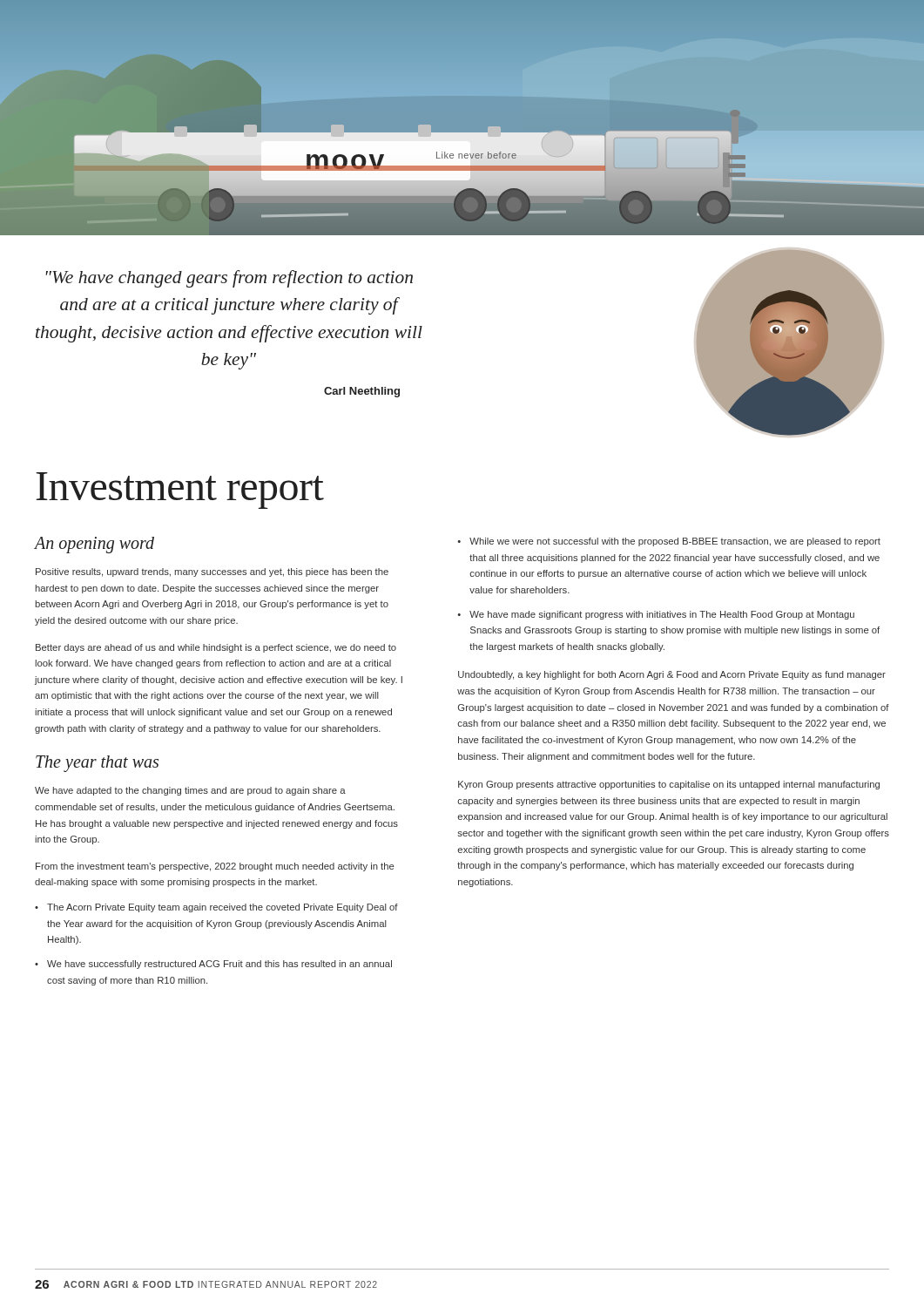Screen dimensions: 1307x924
Task: Find the text block that says "We have adapted to the"
Action: coord(222,815)
